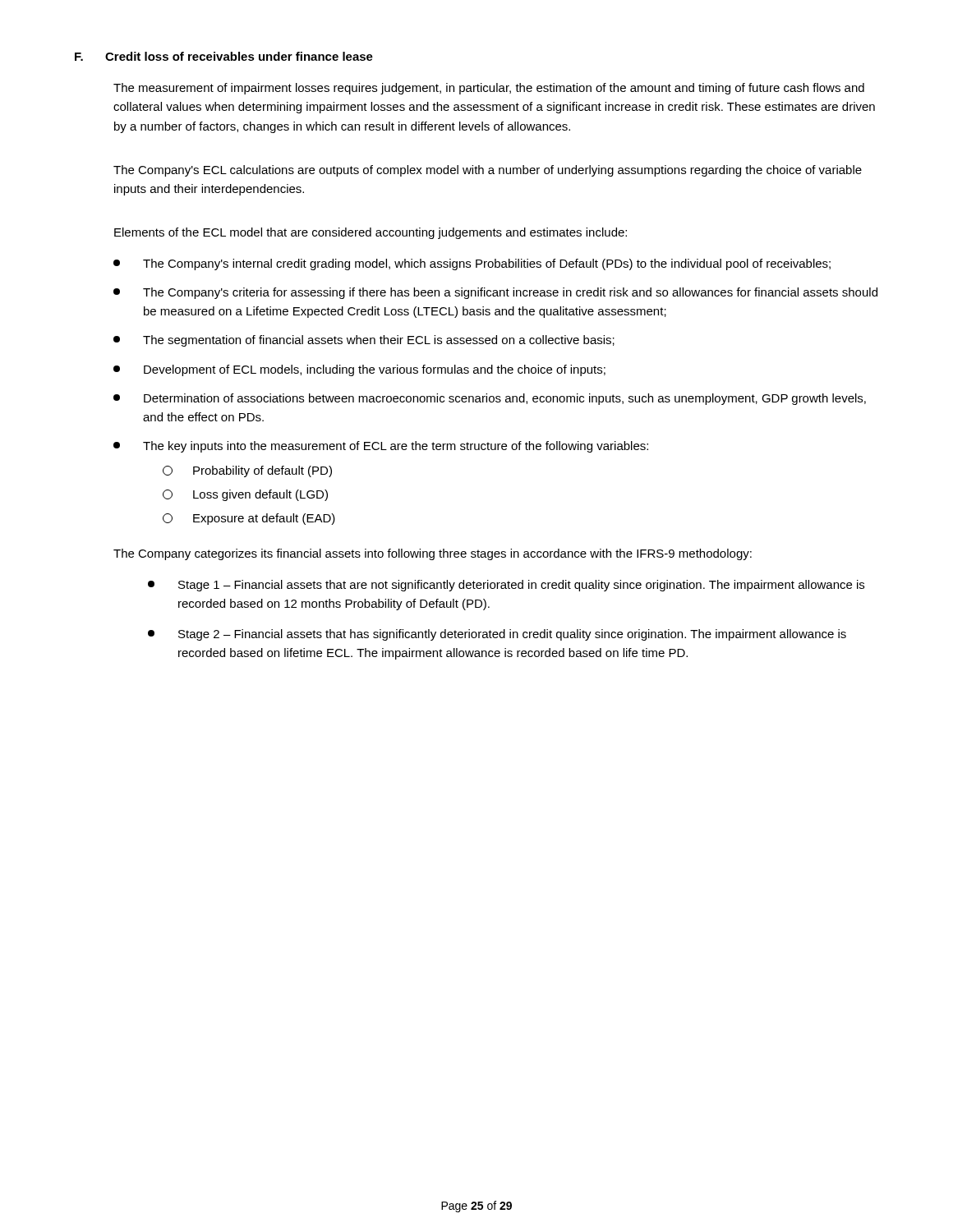The width and height of the screenshot is (953, 1232).
Task: Navigate to the block starting "The Company categorizes its financial assets"
Action: click(x=433, y=553)
